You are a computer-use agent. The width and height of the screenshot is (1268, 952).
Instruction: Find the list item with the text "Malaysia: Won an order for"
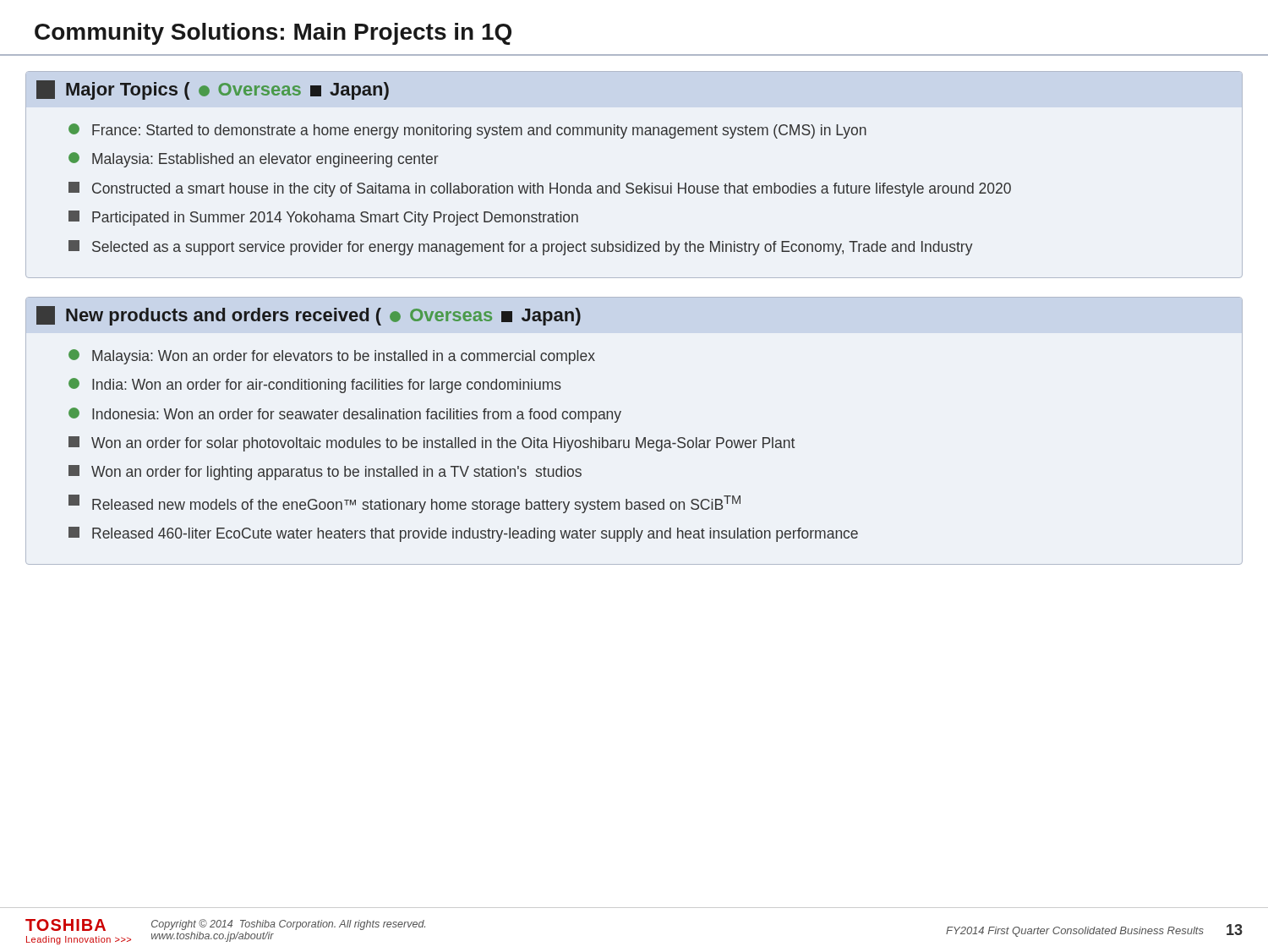pyautogui.click(x=332, y=357)
